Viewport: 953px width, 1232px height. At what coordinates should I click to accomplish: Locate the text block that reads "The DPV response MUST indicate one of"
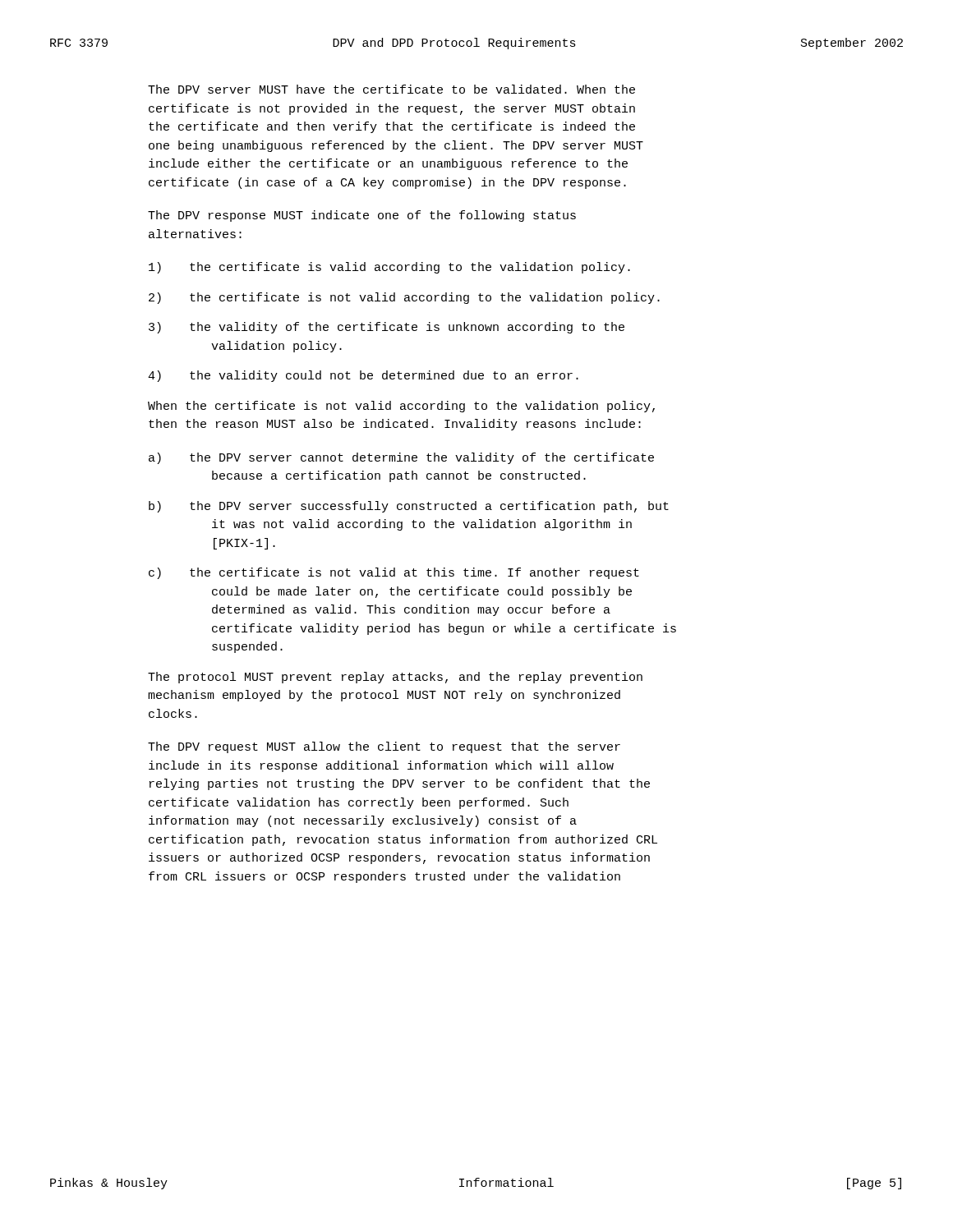click(362, 226)
